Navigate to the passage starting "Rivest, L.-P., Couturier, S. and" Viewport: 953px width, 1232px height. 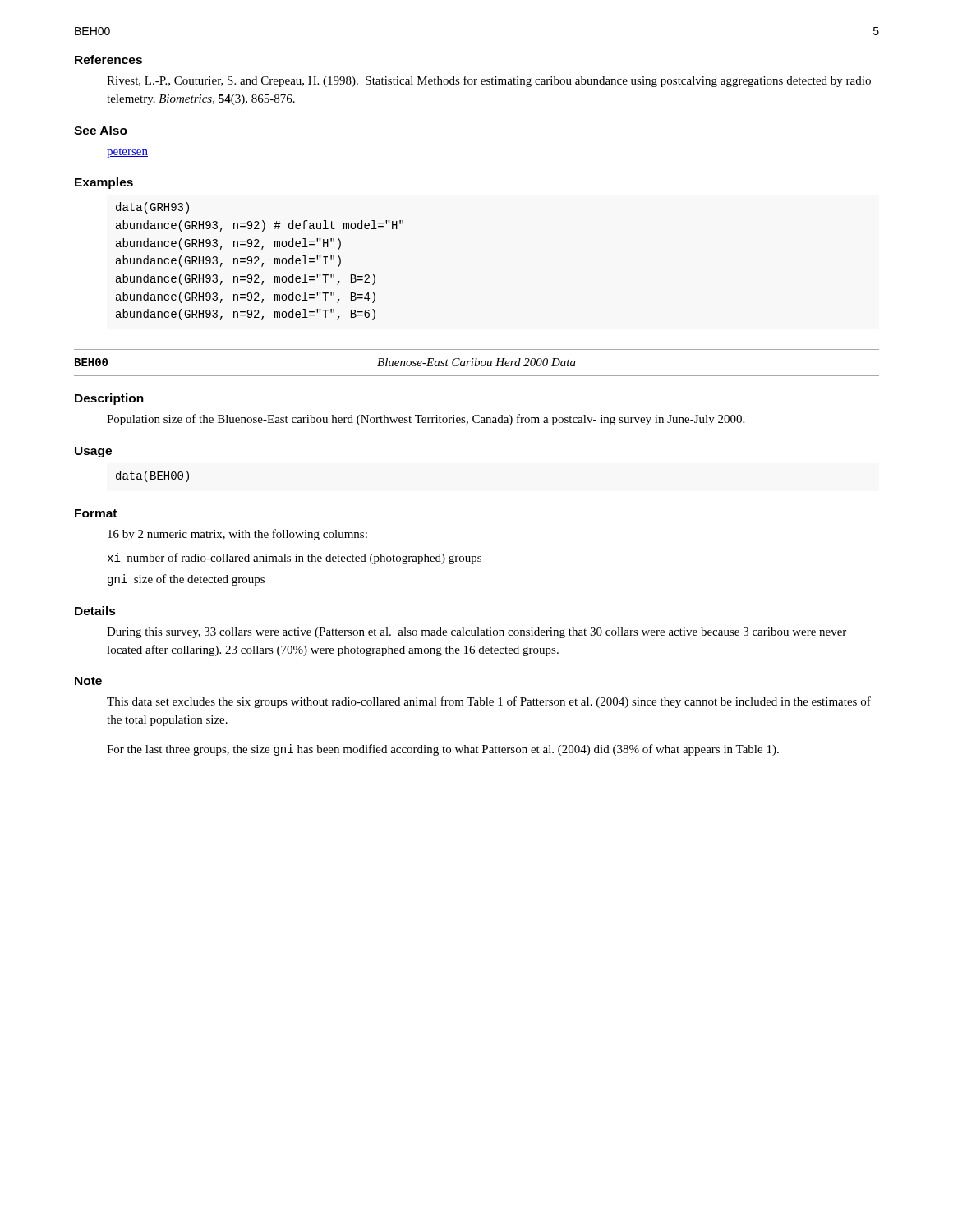pyautogui.click(x=489, y=89)
